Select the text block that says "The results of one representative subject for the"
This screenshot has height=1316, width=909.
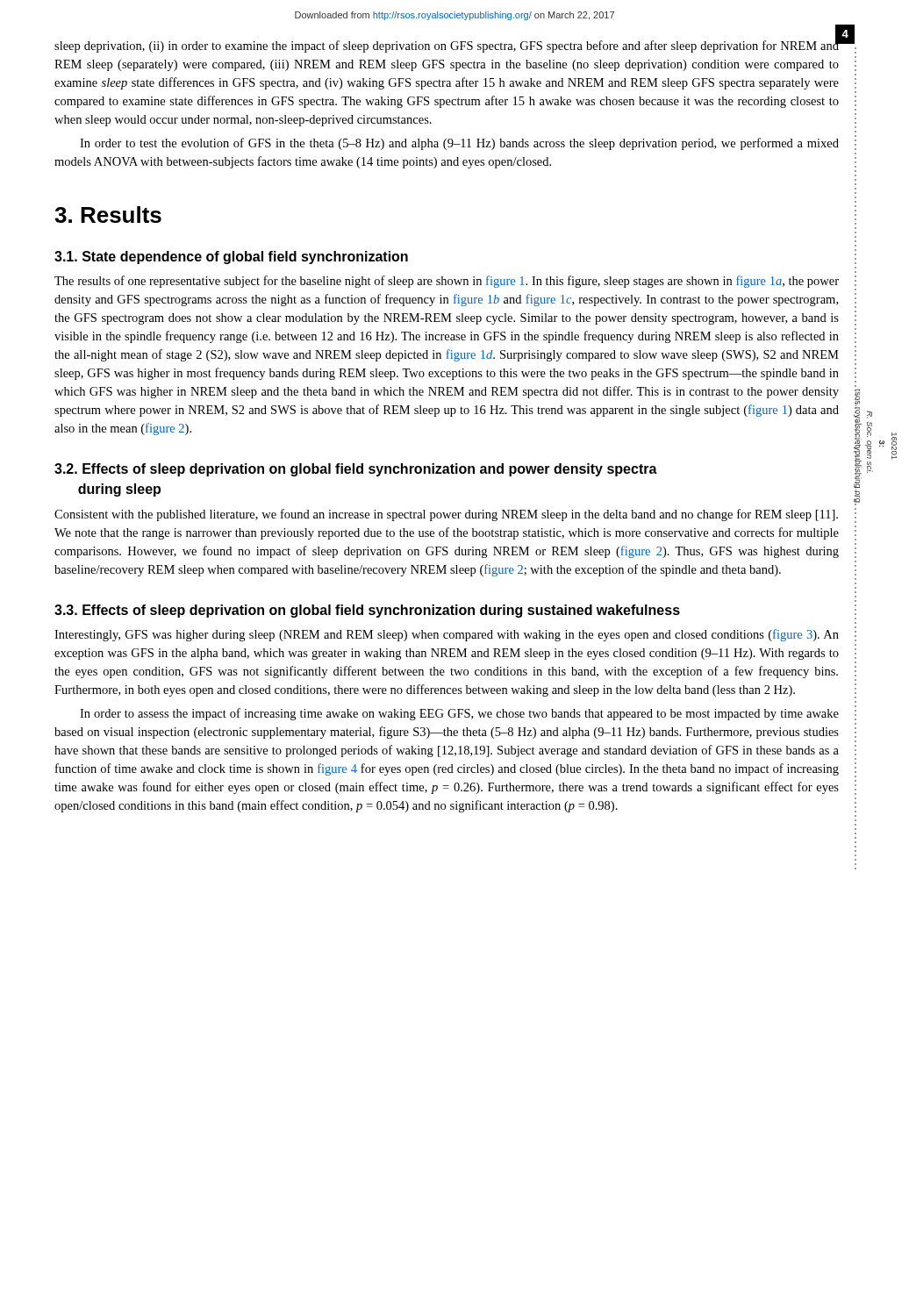447,354
